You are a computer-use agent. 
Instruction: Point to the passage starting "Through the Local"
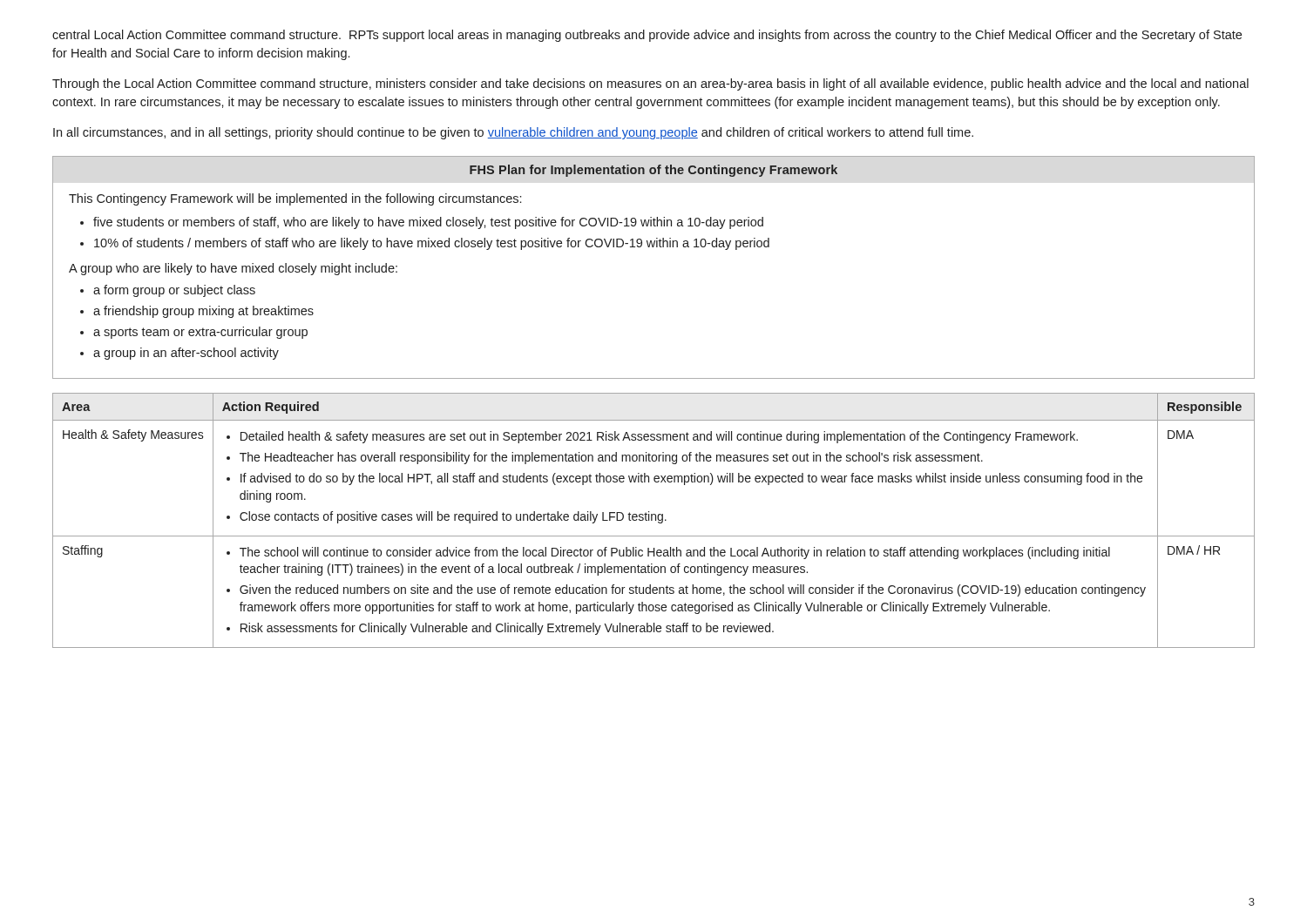click(651, 93)
